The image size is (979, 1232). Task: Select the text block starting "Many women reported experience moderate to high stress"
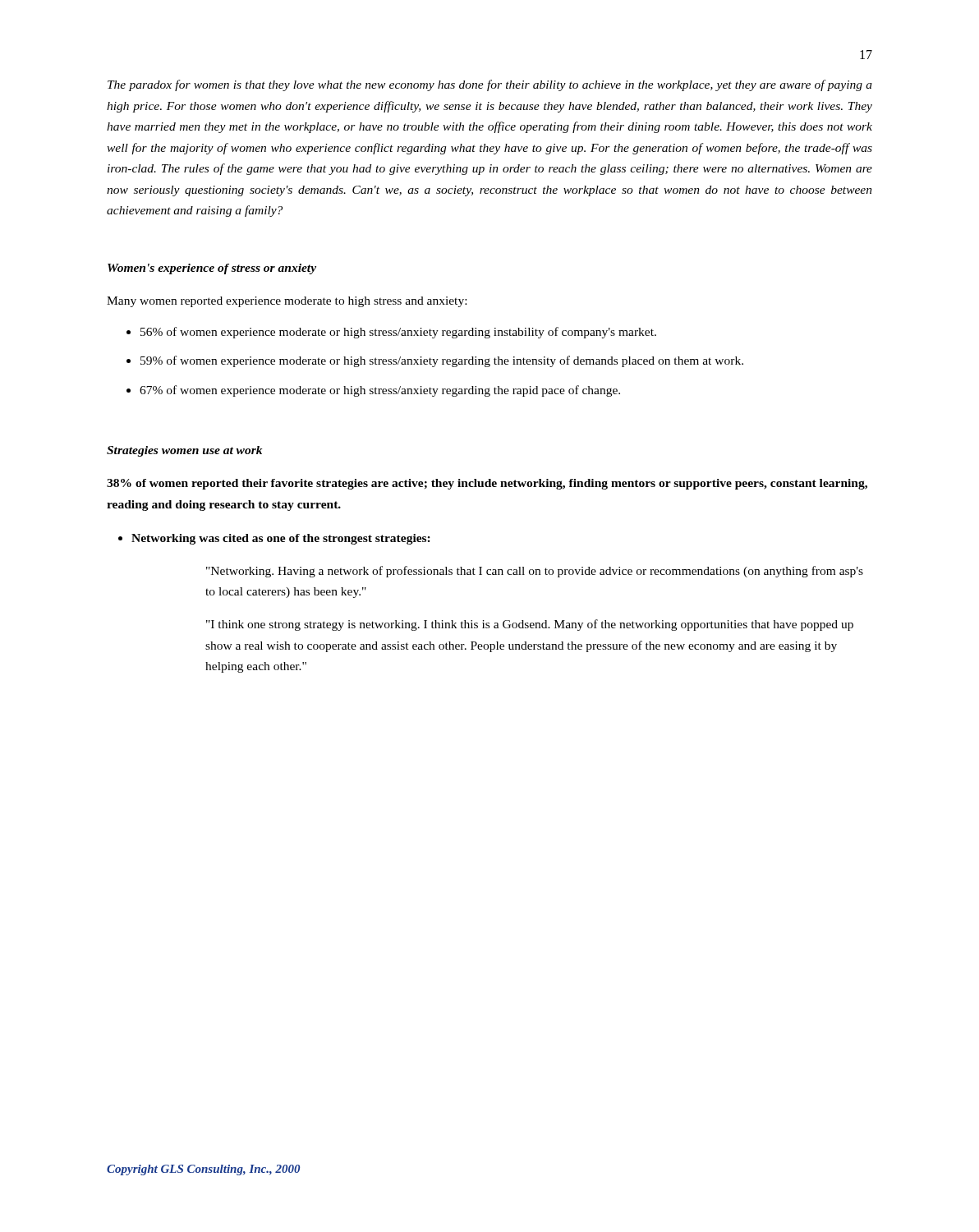pyautogui.click(x=287, y=300)
